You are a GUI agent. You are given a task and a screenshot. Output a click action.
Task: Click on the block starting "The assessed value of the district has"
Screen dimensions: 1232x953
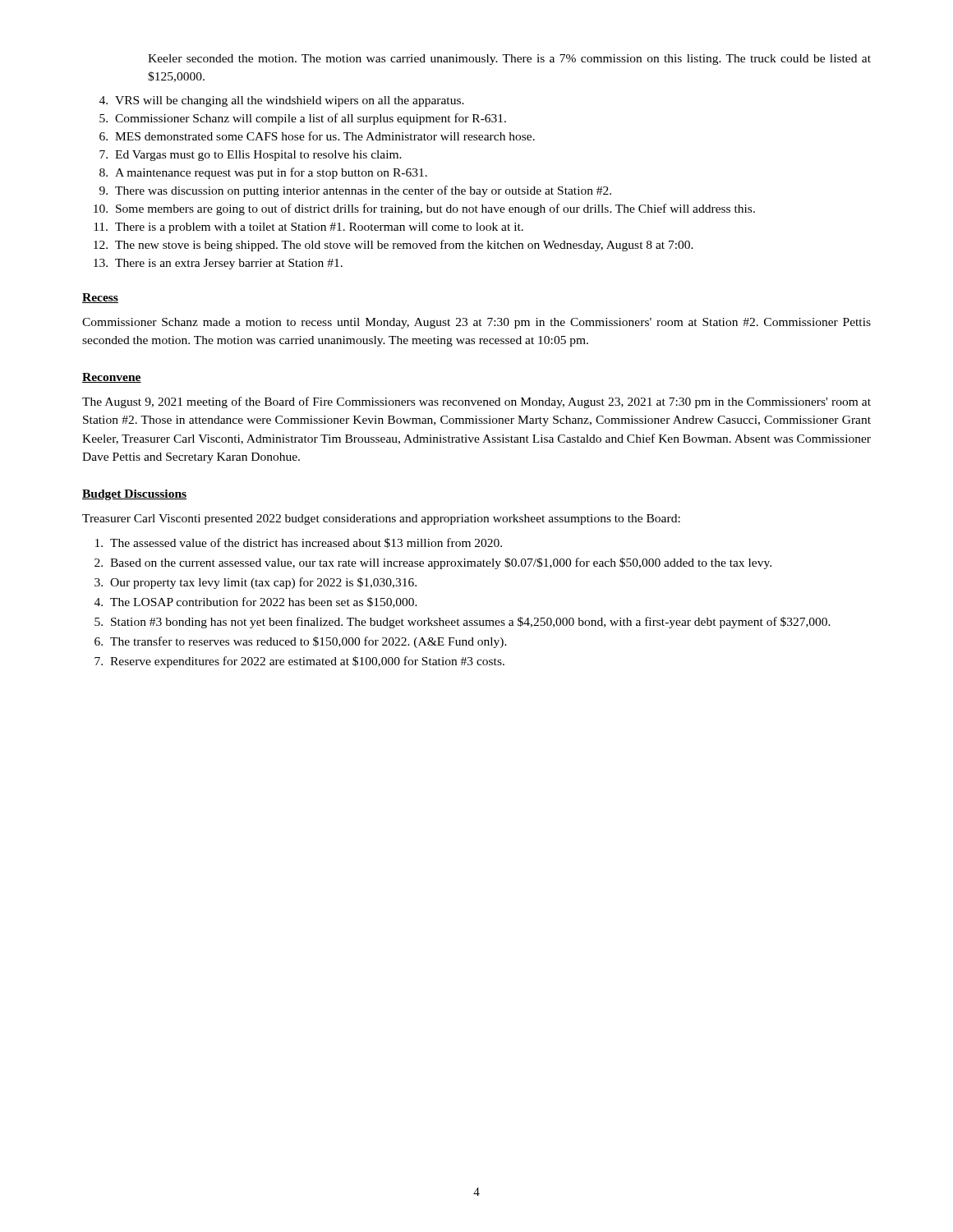click(476, 543)
